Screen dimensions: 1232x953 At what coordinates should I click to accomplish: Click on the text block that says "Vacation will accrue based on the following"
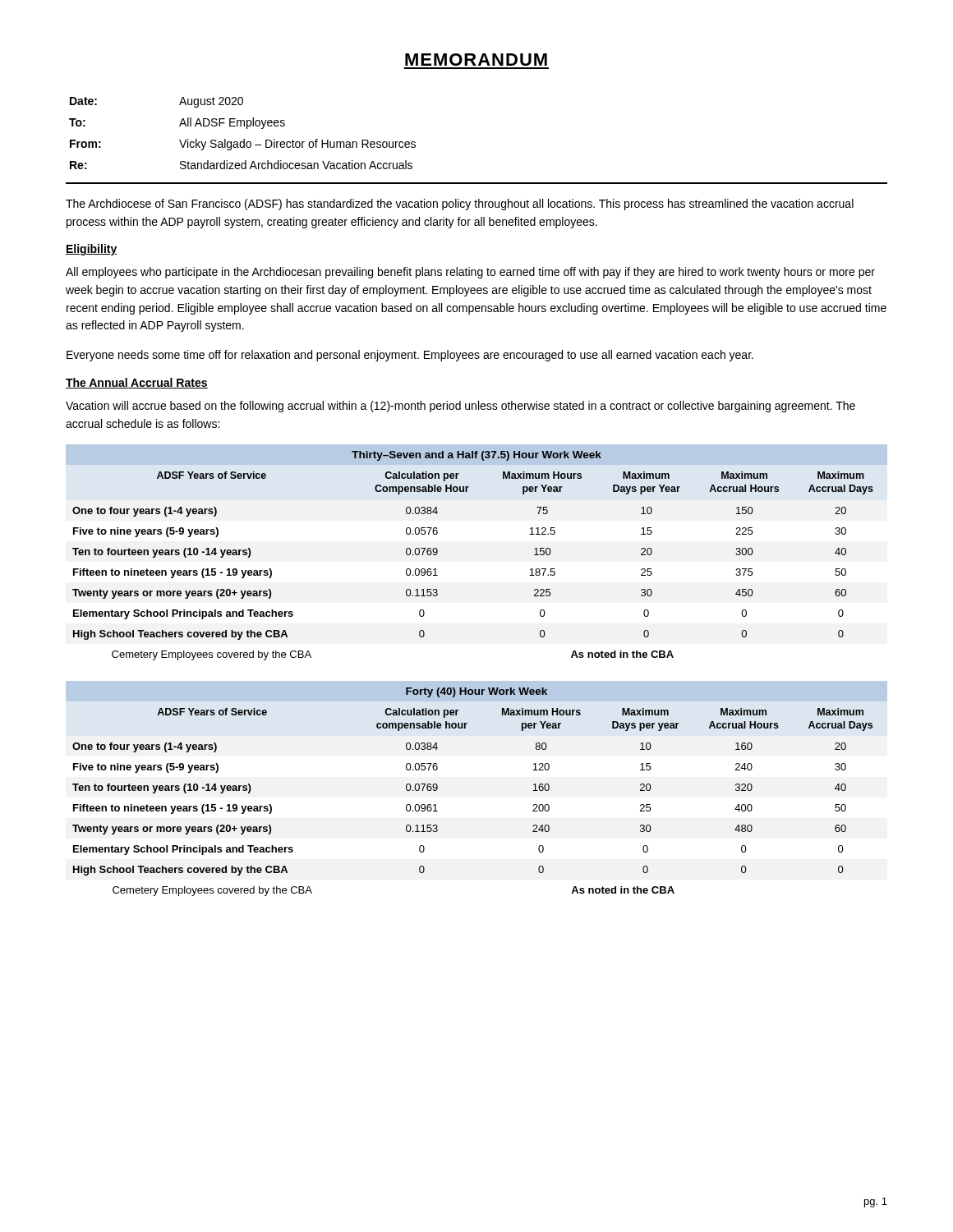(461, 415)
